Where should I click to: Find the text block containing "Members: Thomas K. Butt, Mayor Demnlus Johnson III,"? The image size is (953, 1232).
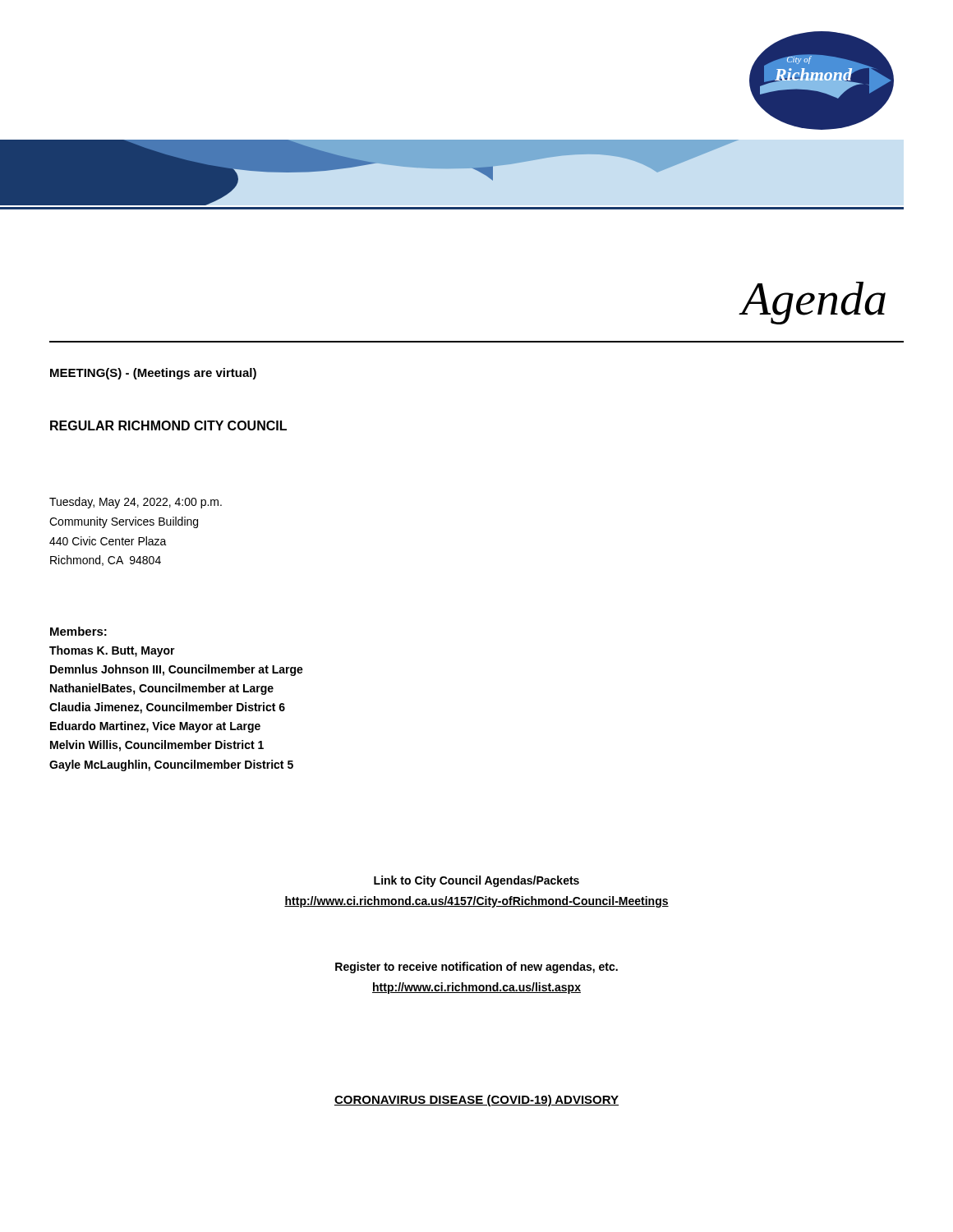coord(176,699)
